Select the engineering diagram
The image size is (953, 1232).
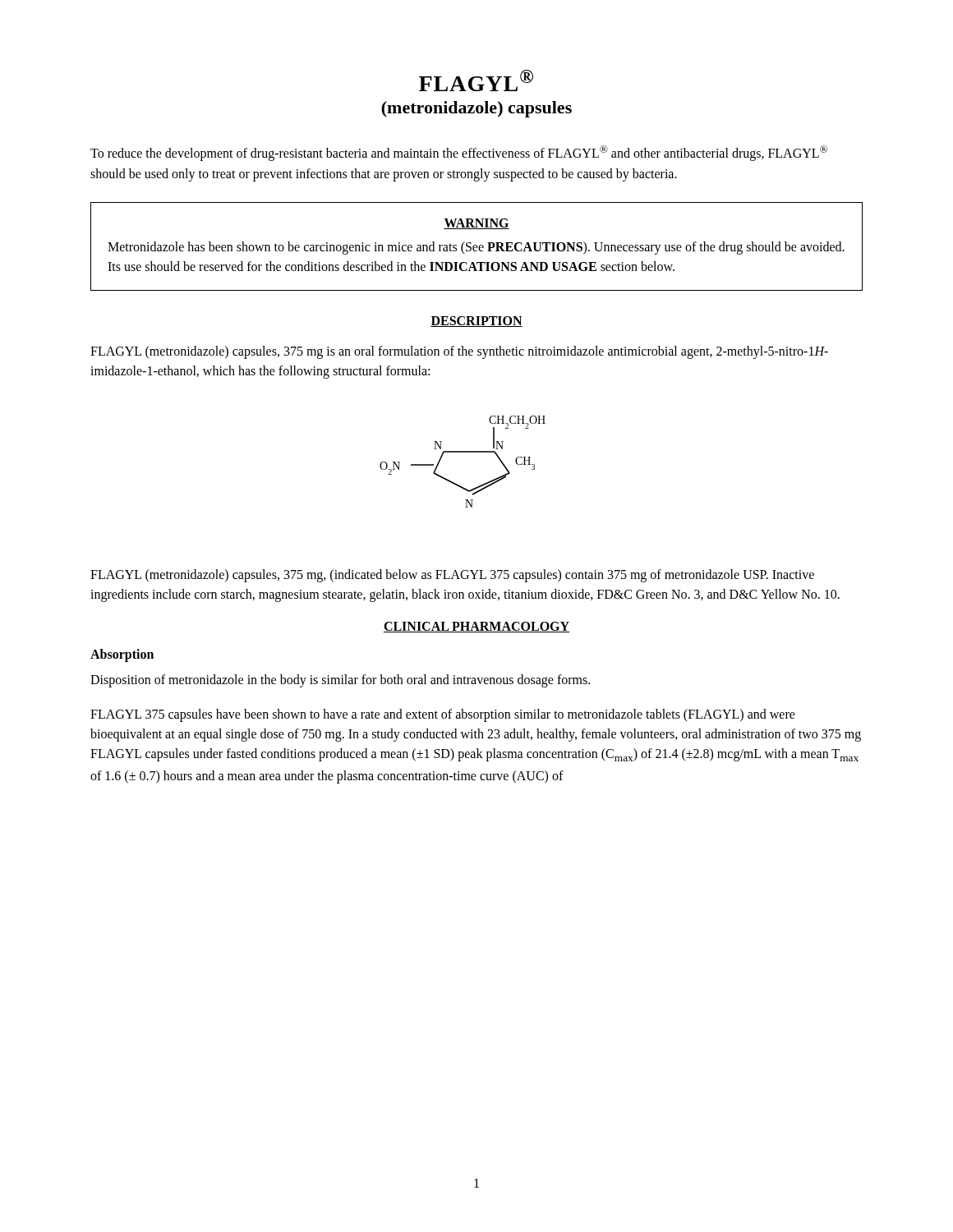[x=476, y=473]
